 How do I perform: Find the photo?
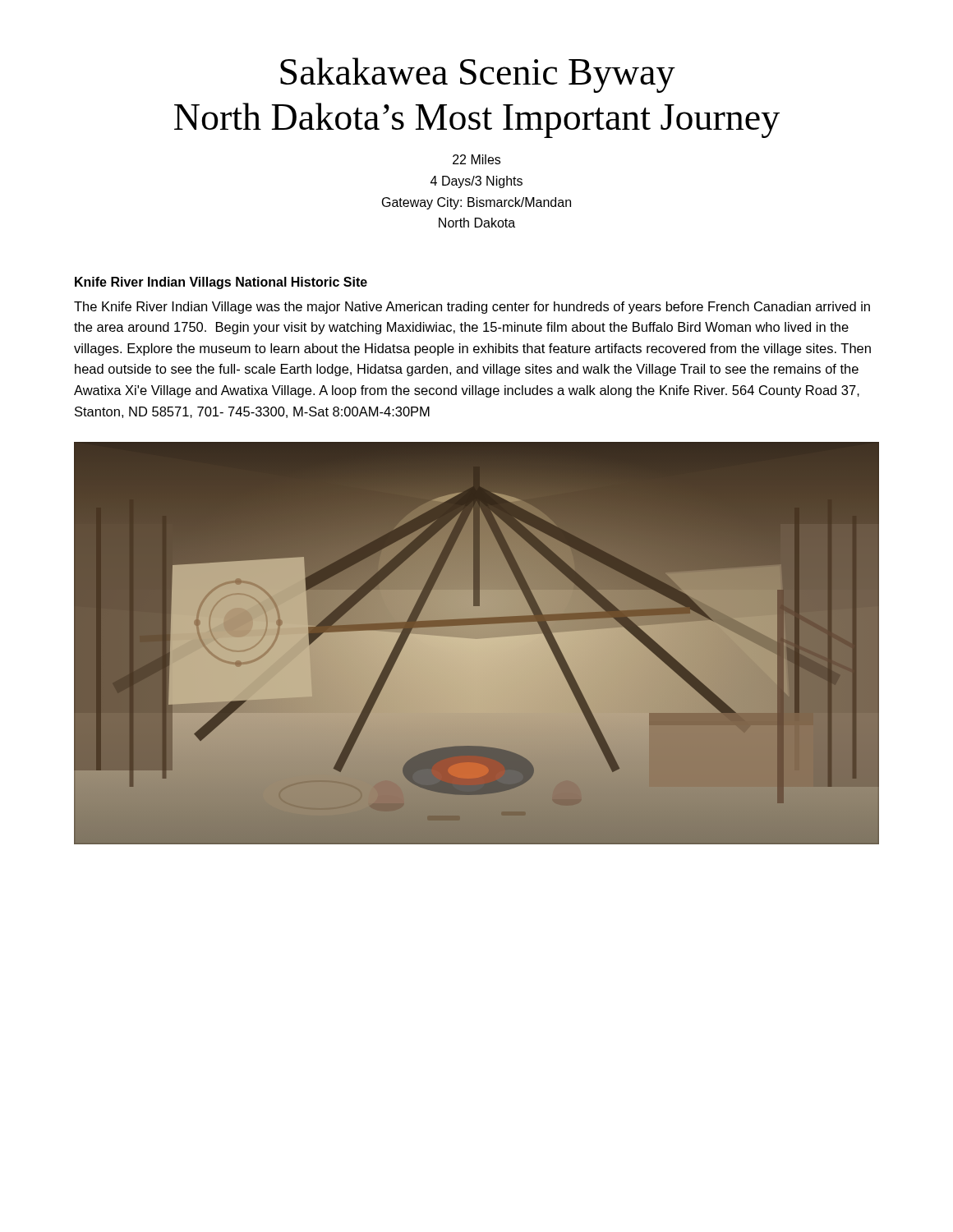point(476,645)
